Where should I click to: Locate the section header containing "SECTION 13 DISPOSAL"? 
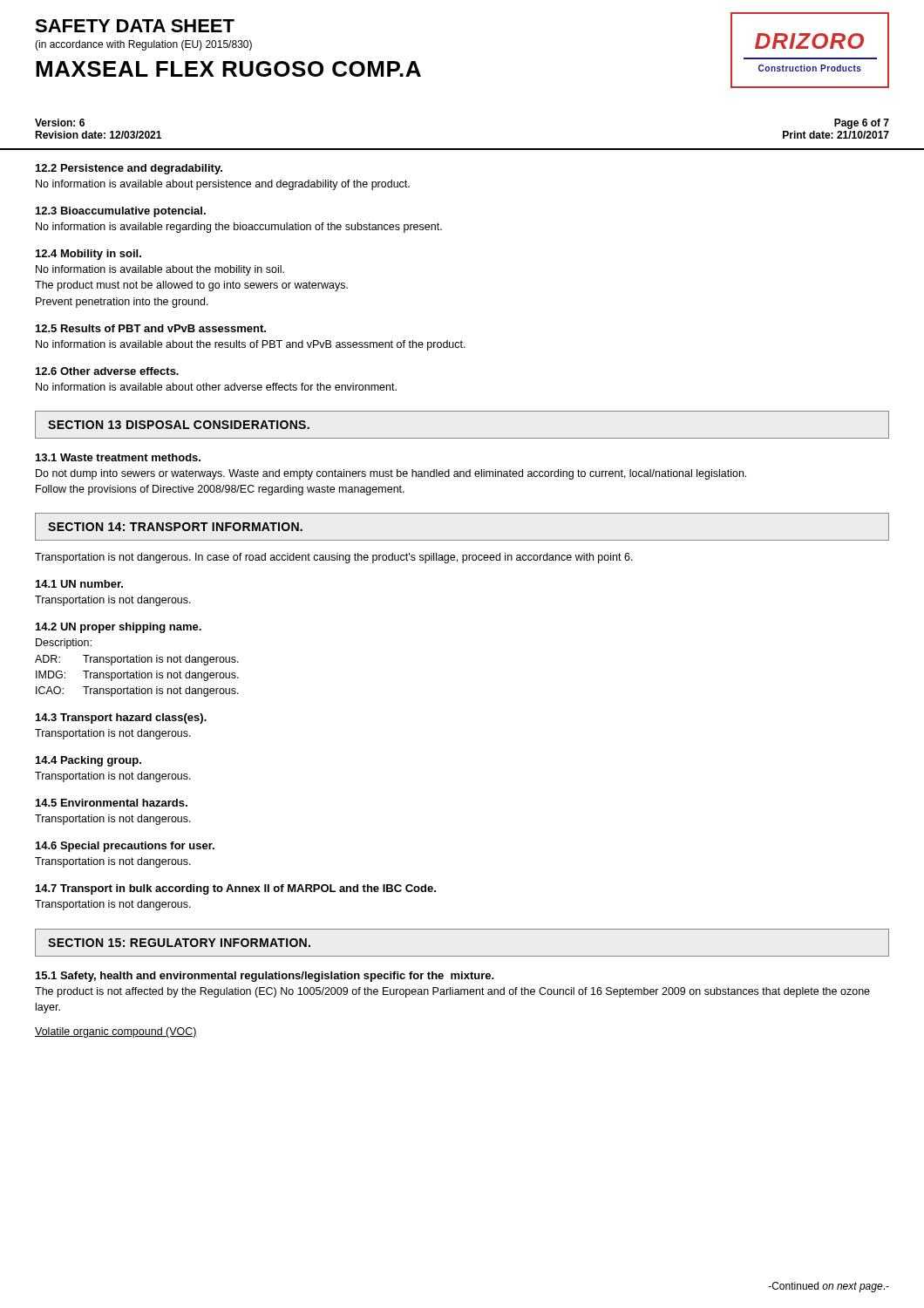pos(179,425)
